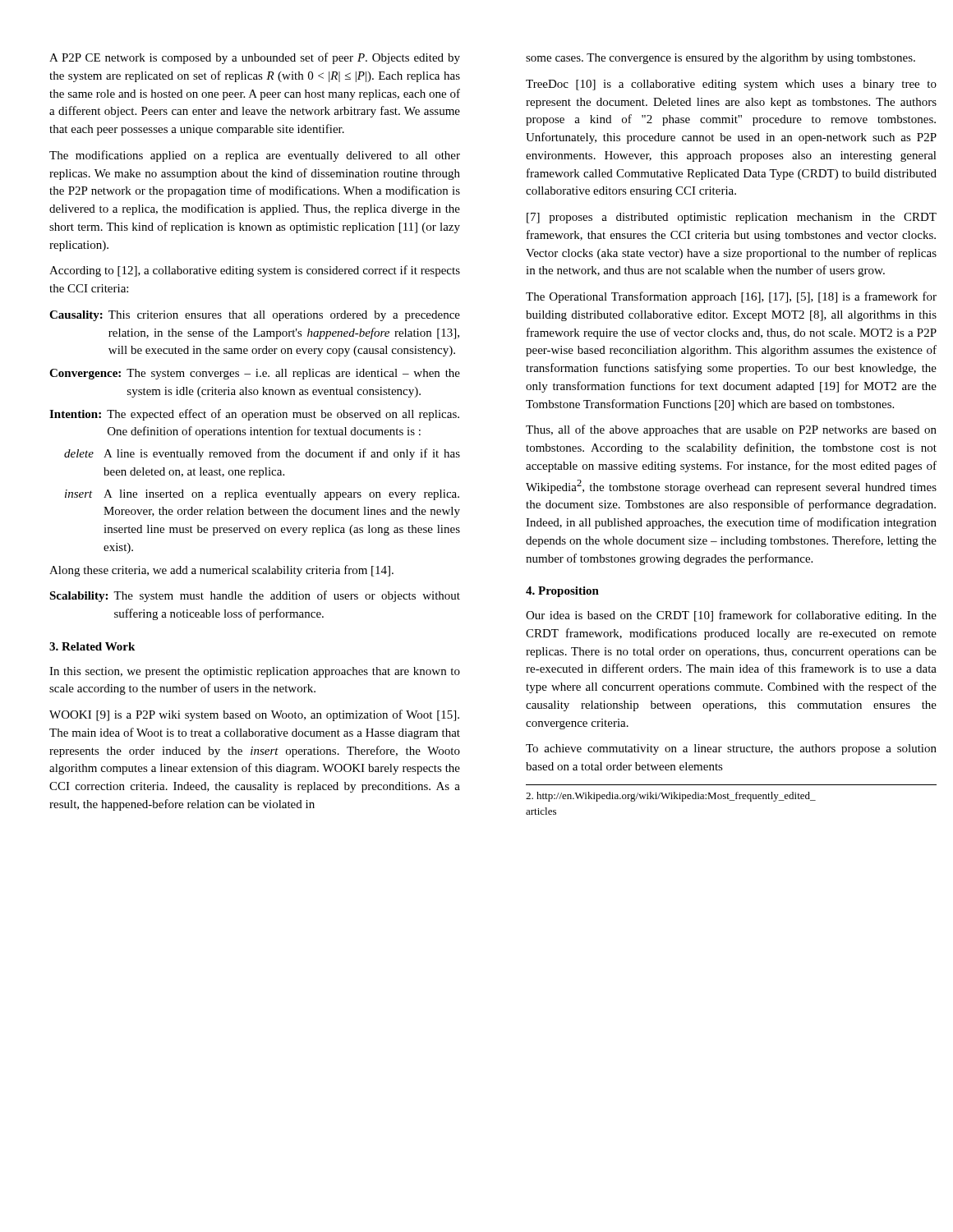Find the block on this page that starts "some cases. The"
This screenshot has width=953, height=1232.
731,58
